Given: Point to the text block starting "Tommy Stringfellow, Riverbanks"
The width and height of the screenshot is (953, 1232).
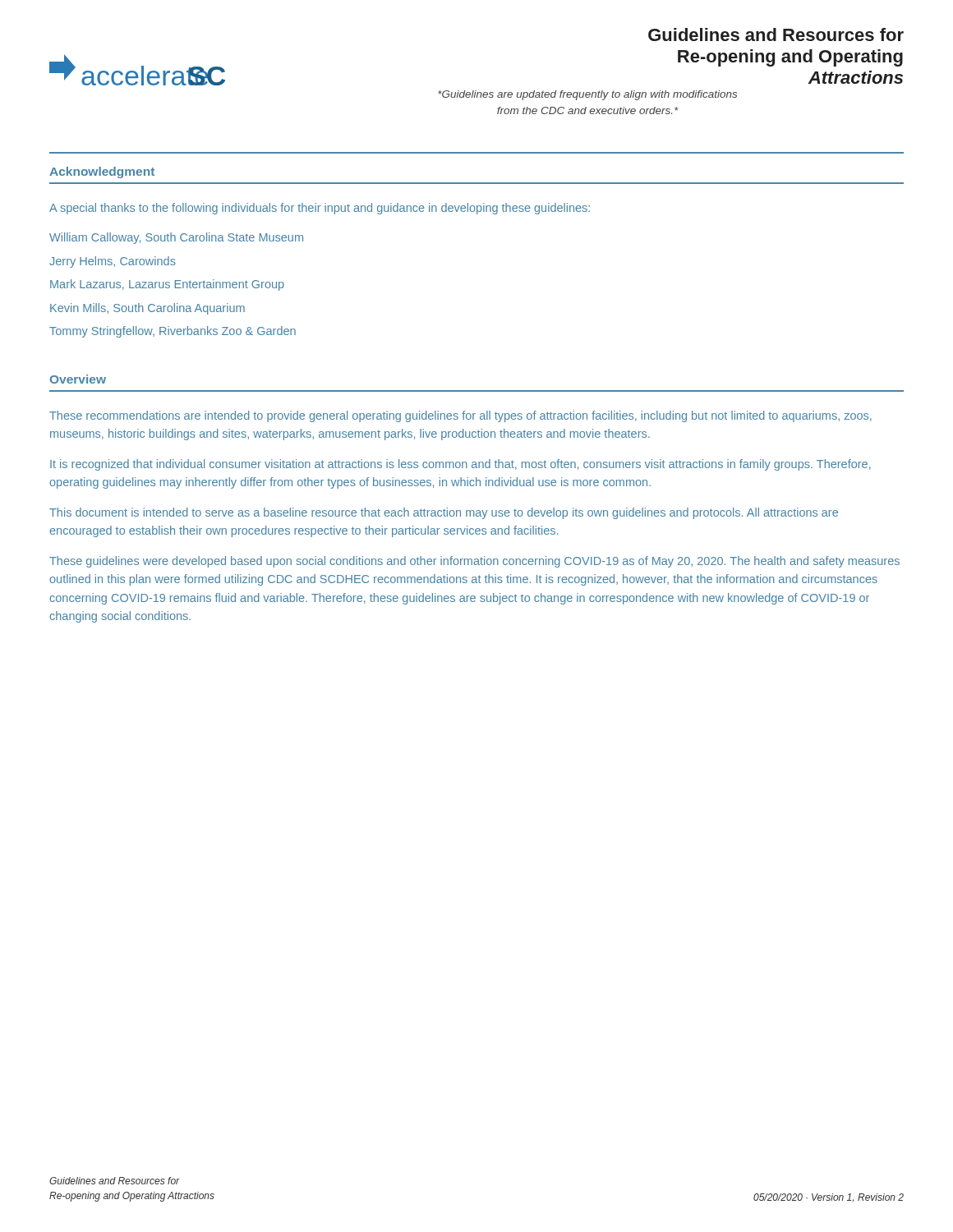Looking at the screenshot, I should (173, 331).
